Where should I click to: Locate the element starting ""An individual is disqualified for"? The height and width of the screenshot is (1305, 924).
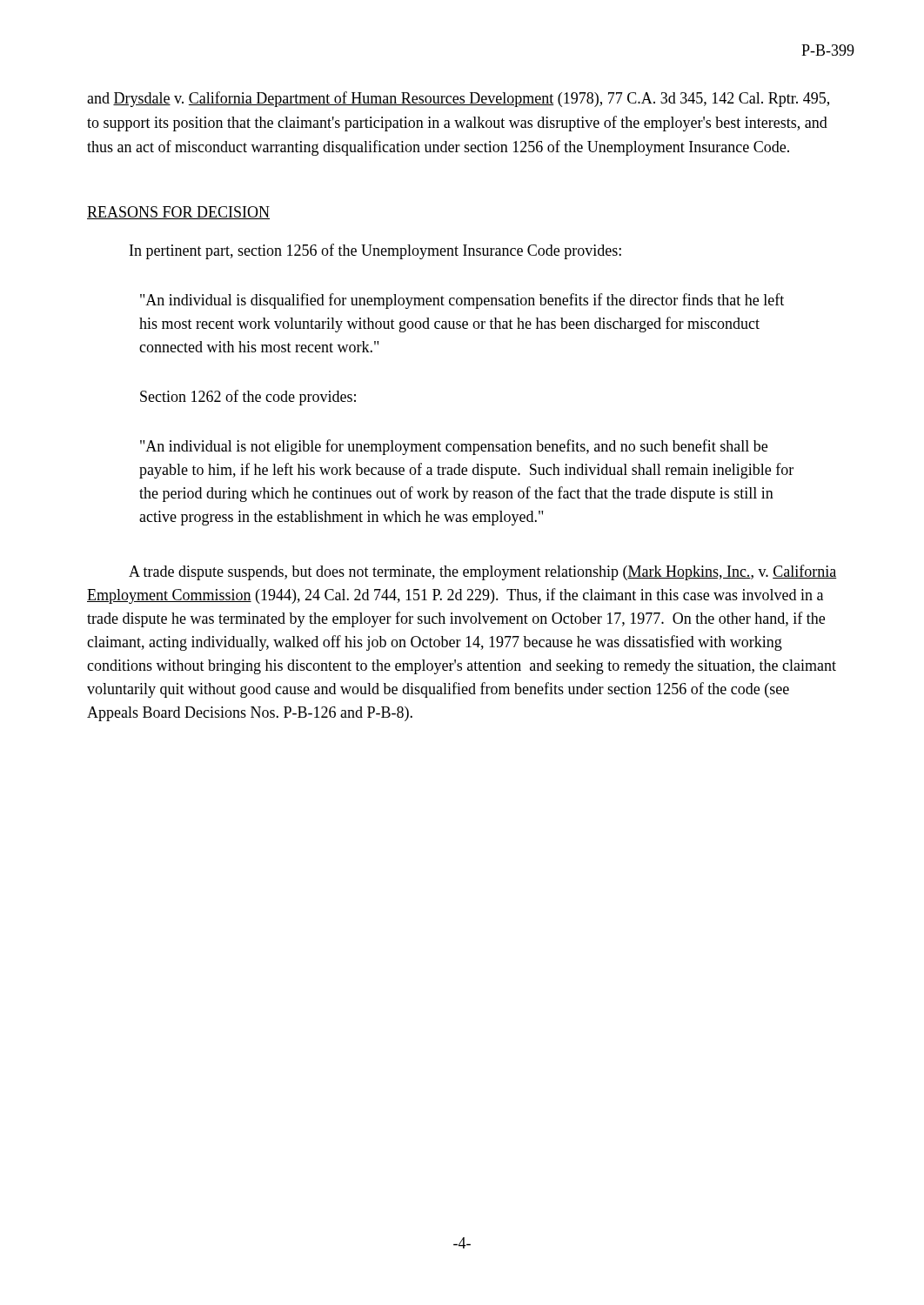[x=462, y=323]
